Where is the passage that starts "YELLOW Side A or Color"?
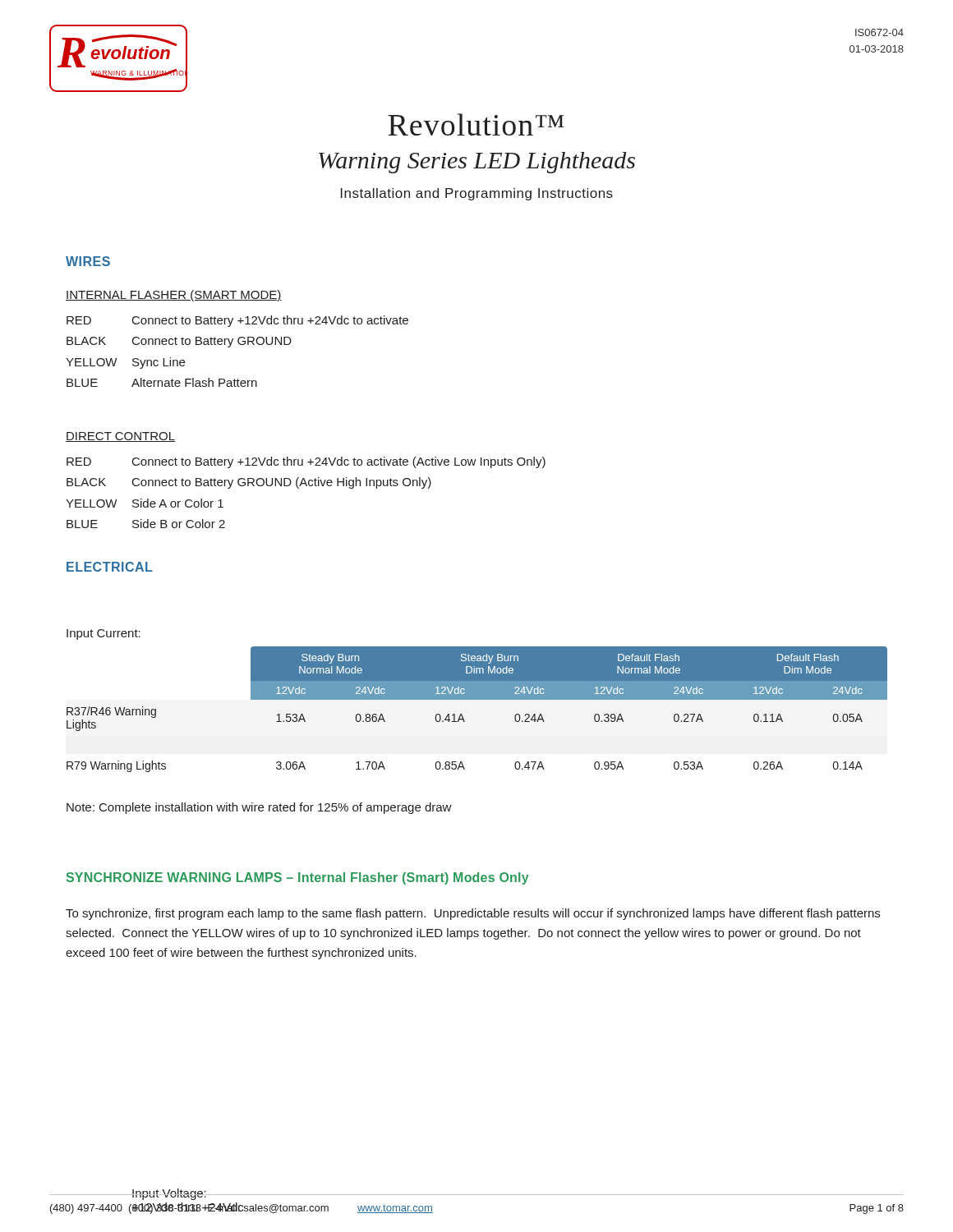The width and height of the screenshot is (953, 1232). click(x=145, y=503)
